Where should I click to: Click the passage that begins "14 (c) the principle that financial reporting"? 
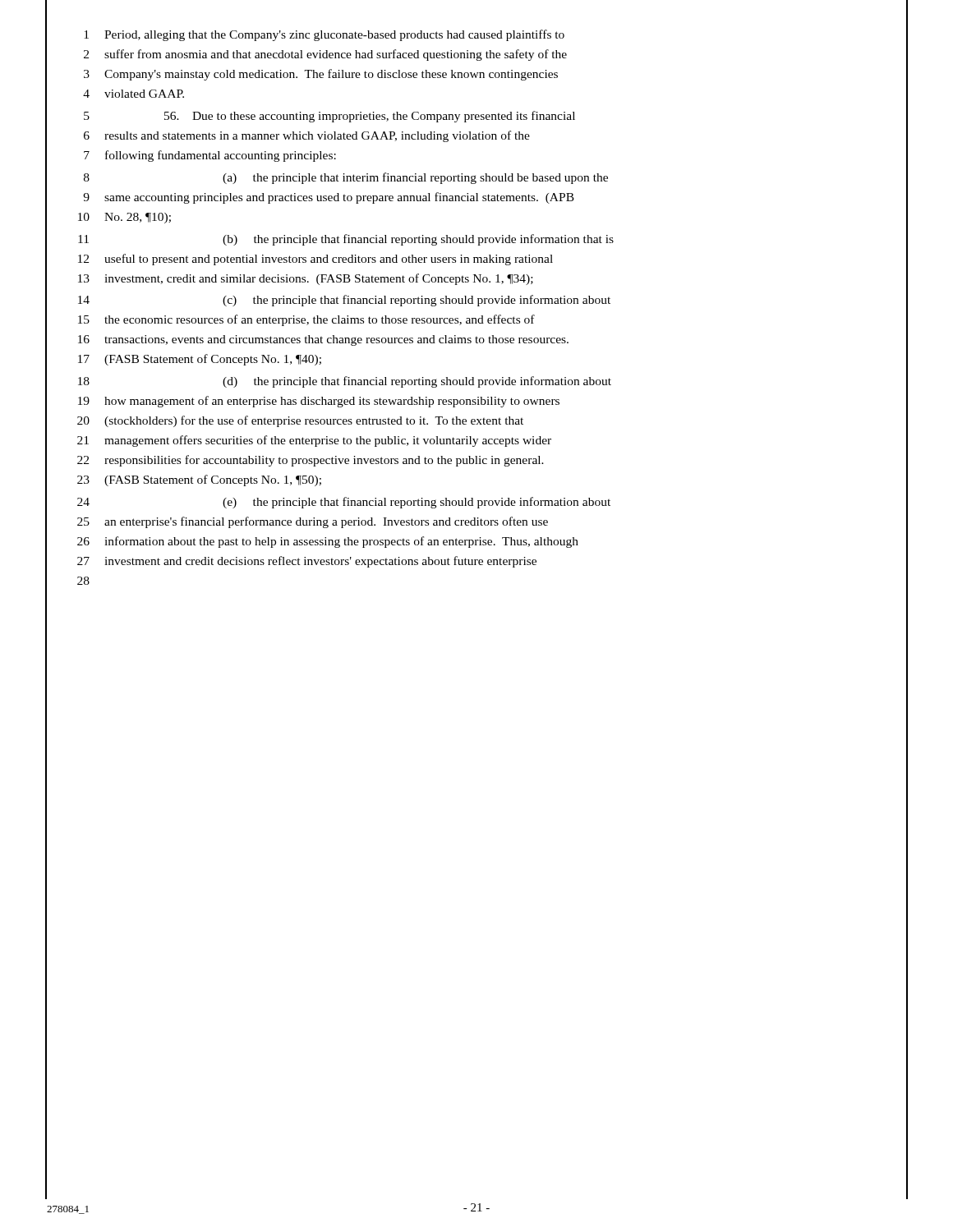[x=476, y=330]
